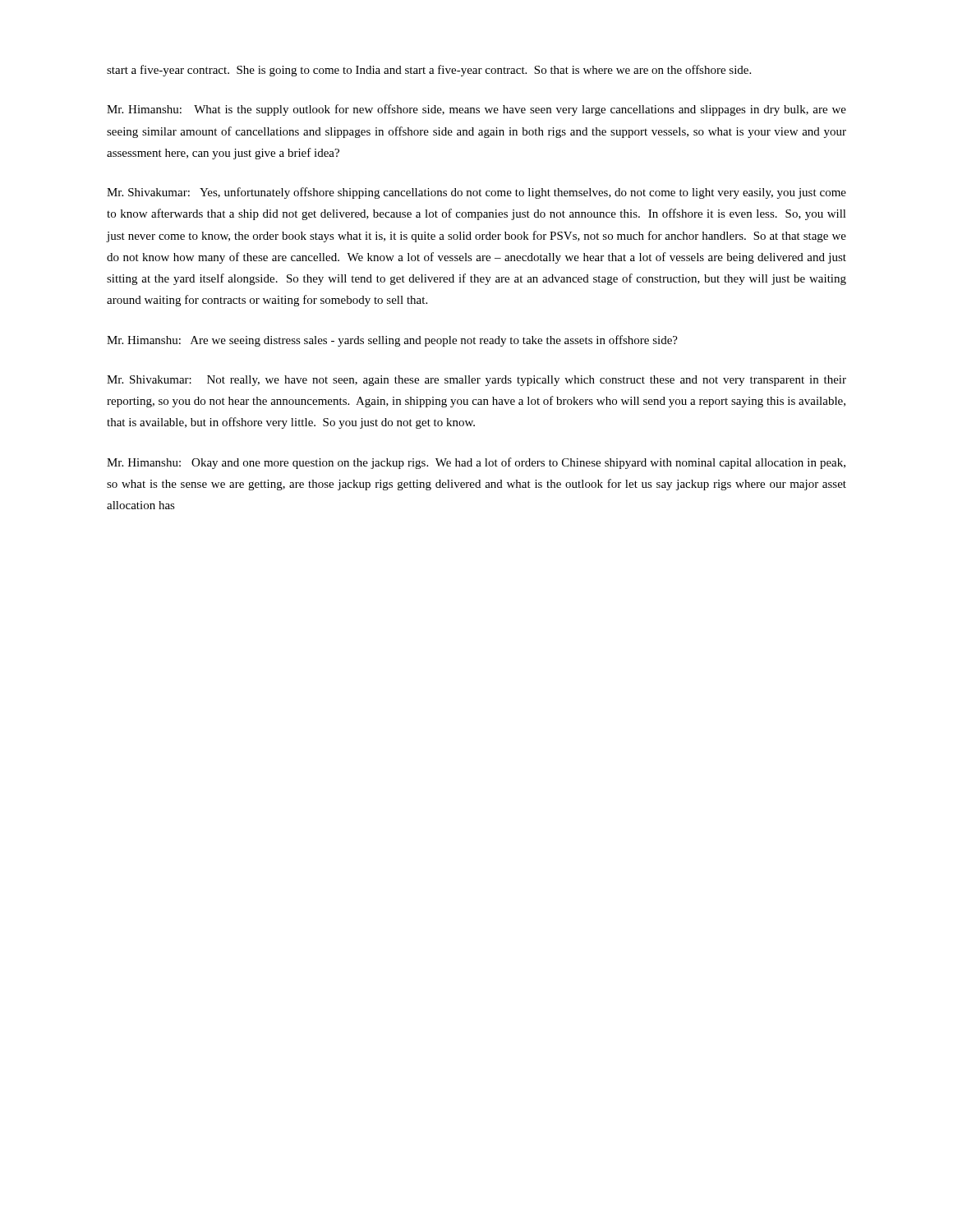Find the passage starting "Mr. Himanshu: Okay"
Viewport: 953px width, 1232px height.
(476, 484)
